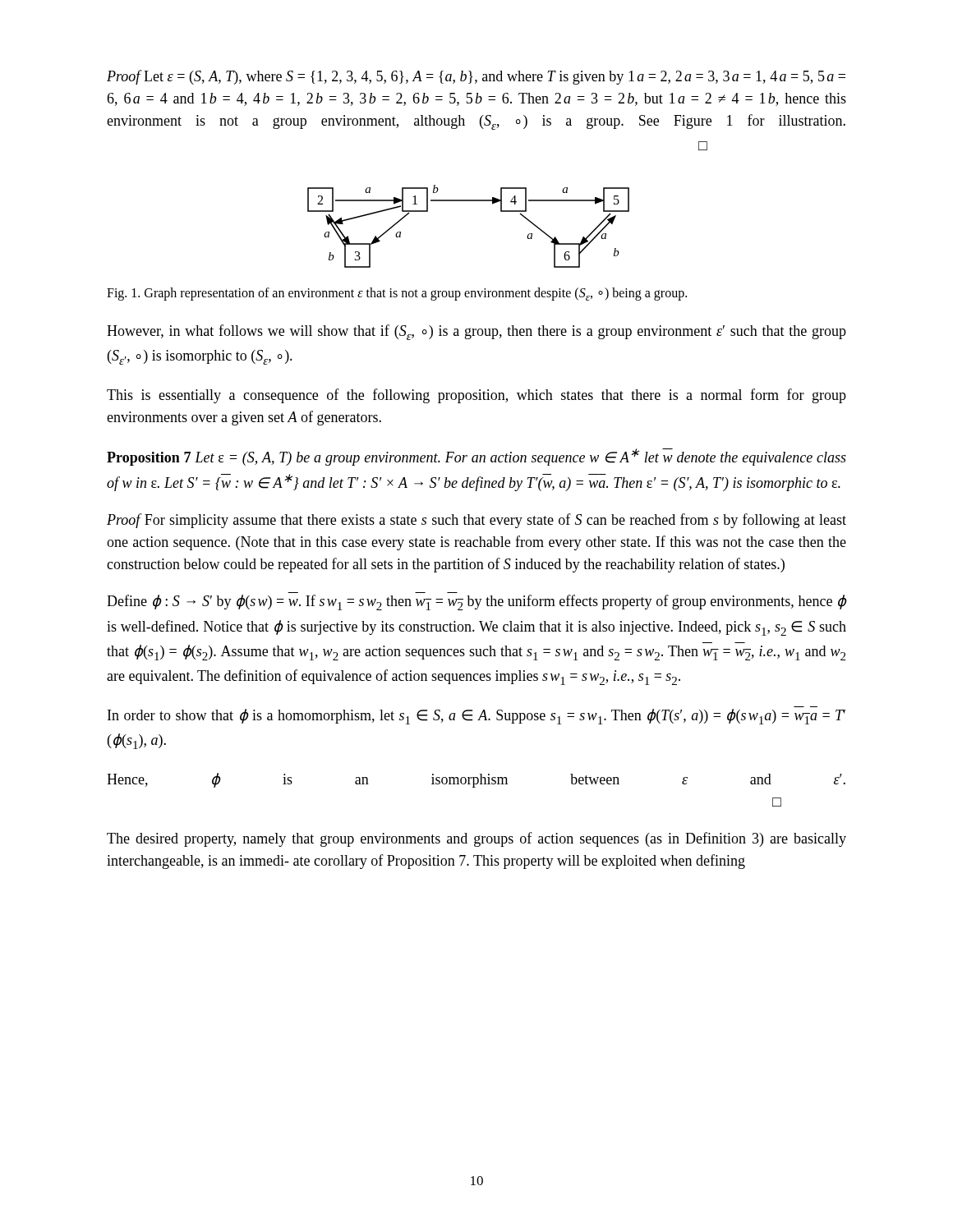Locate the text block starting "Proof For simplicity assume that there exists"
The image size is (953, 1232).
[476, 542]
